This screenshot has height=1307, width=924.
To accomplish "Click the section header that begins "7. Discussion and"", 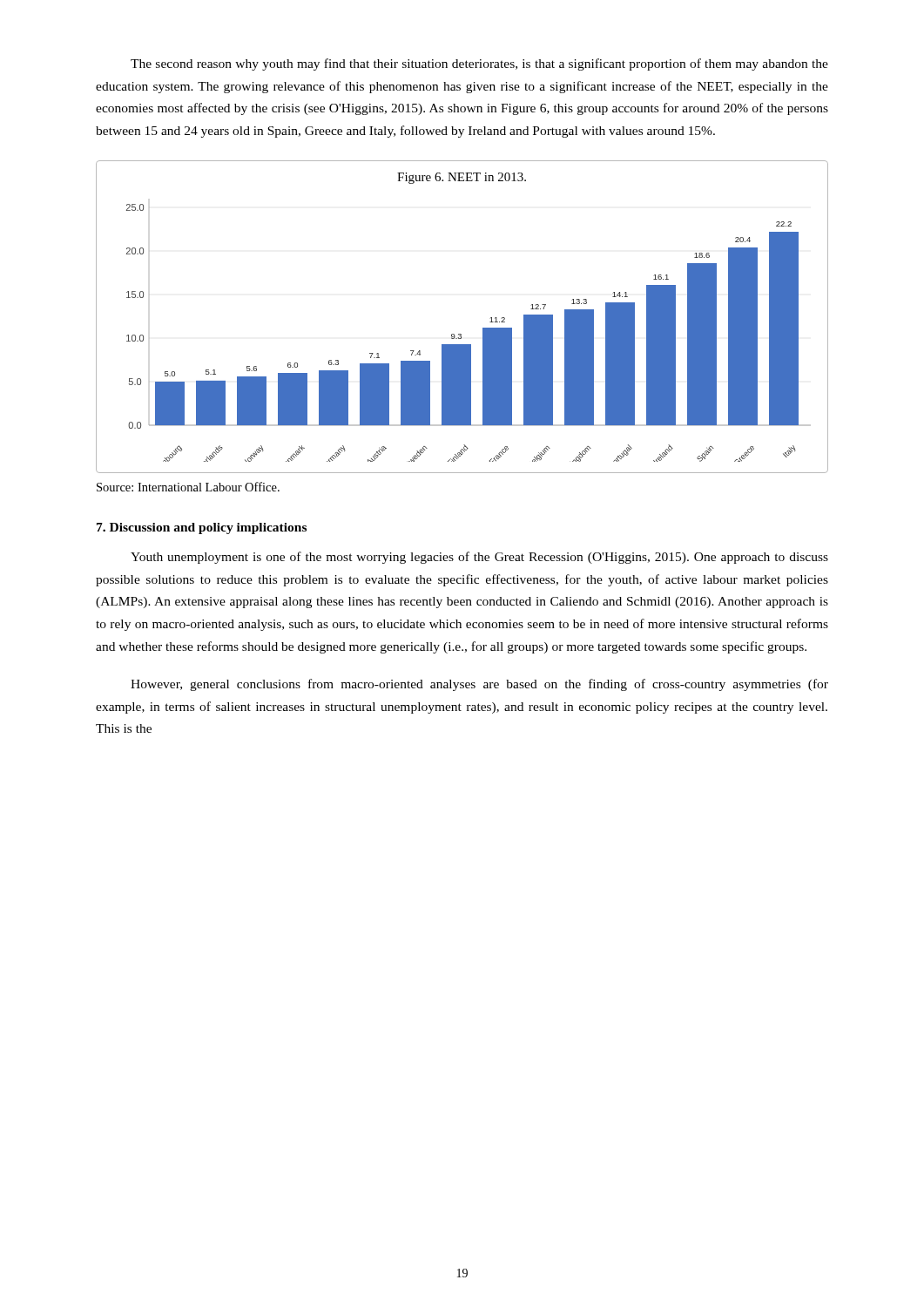I will (201, 527).
